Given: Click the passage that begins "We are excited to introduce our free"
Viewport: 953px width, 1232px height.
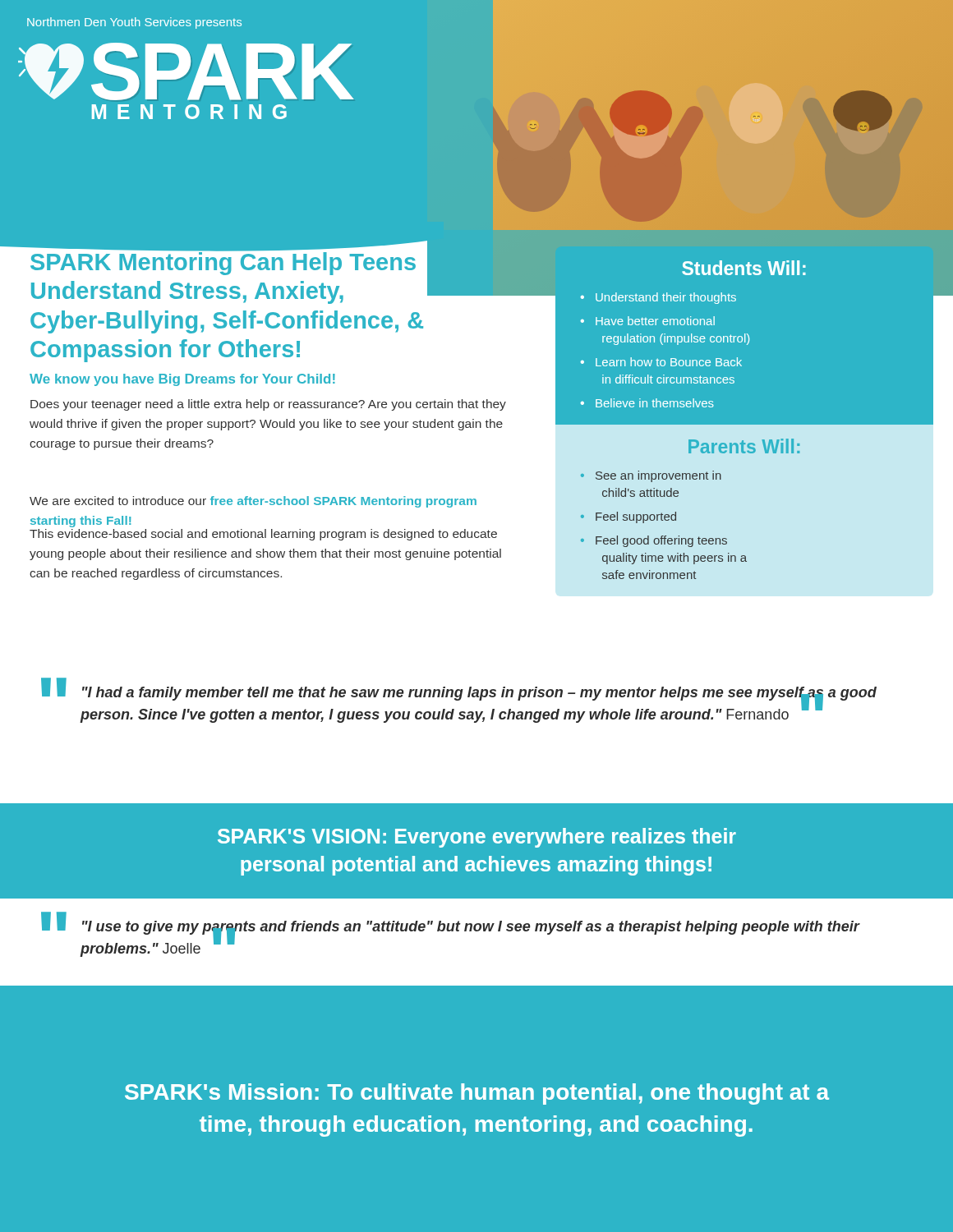Looking at the screenshot, I should point(253,510).
